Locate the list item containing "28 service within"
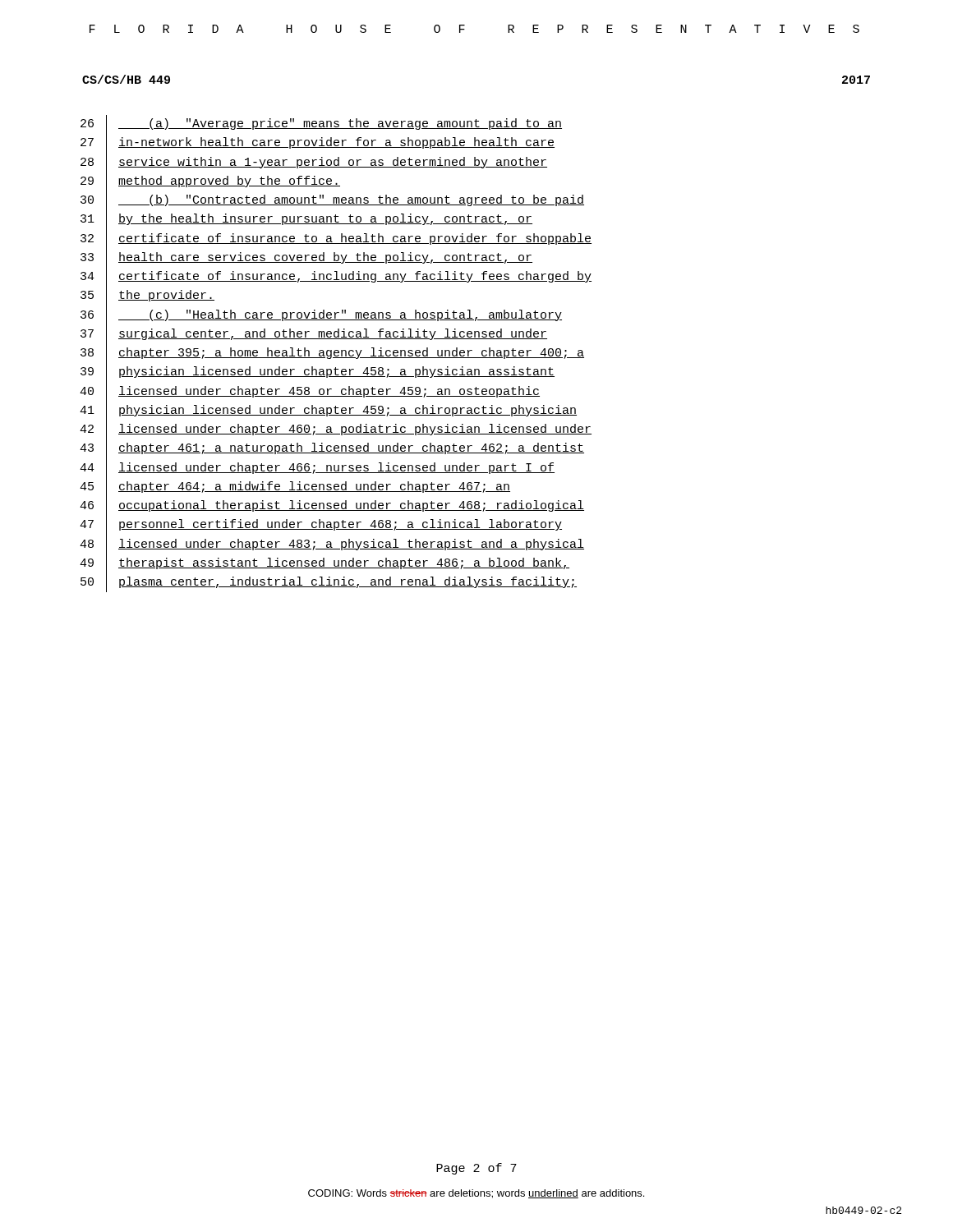The image size is (953, 1232). 476,163
